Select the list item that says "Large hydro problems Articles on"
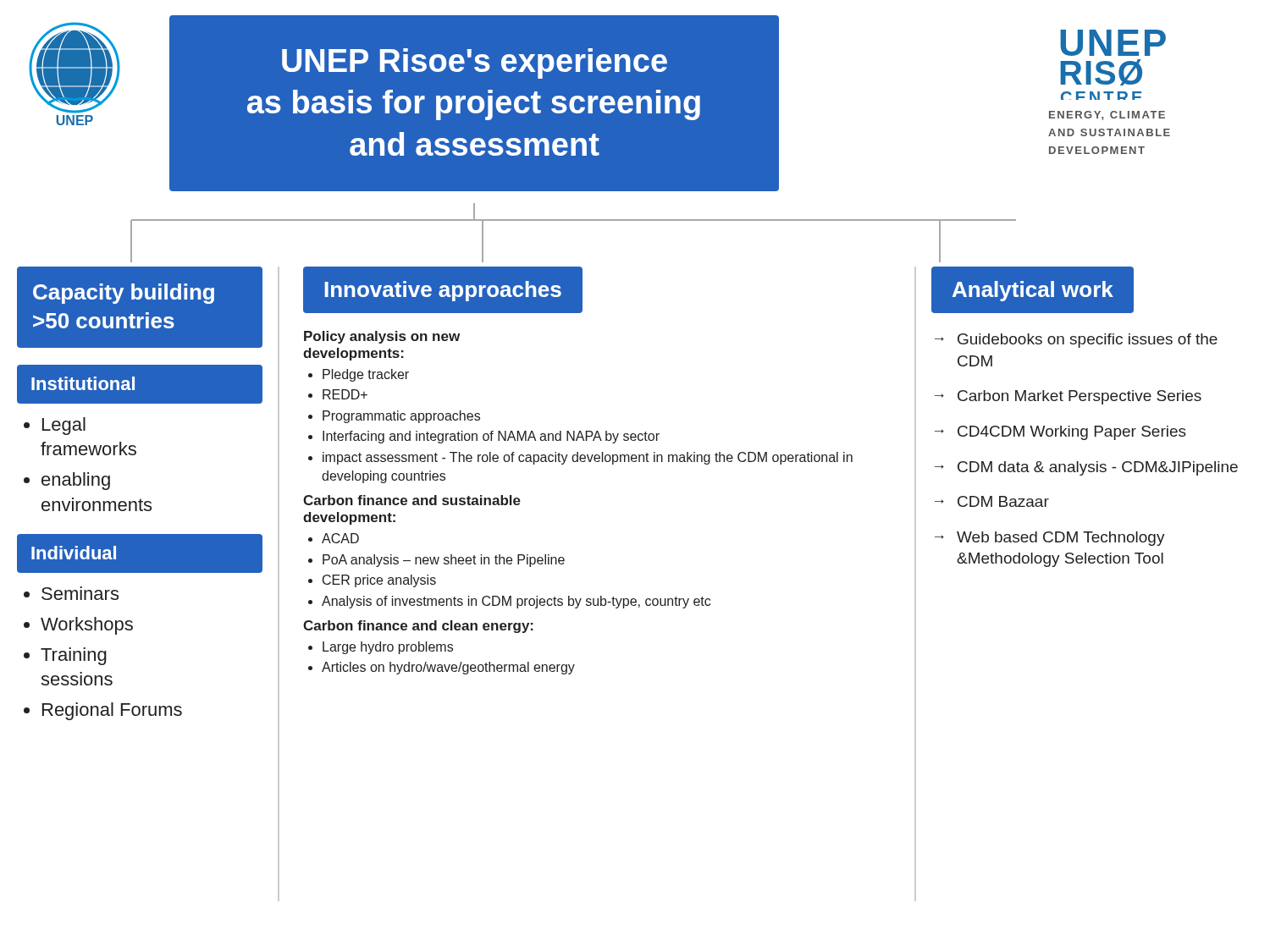Screen dimensions: 952x1270 [388, 648]
